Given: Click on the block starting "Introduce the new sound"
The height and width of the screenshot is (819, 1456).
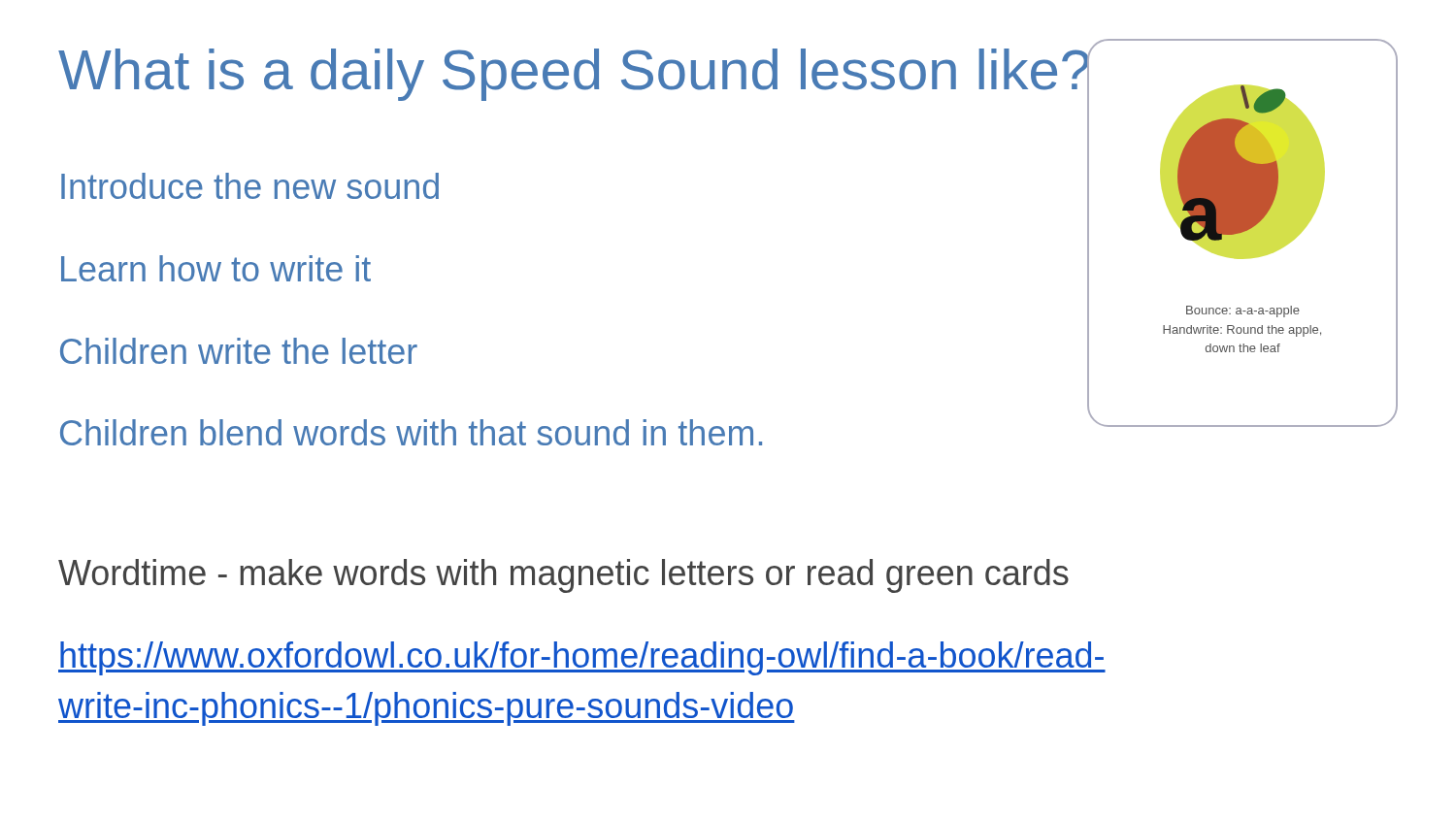Looking at the screenshot, I should coord(250,187).
